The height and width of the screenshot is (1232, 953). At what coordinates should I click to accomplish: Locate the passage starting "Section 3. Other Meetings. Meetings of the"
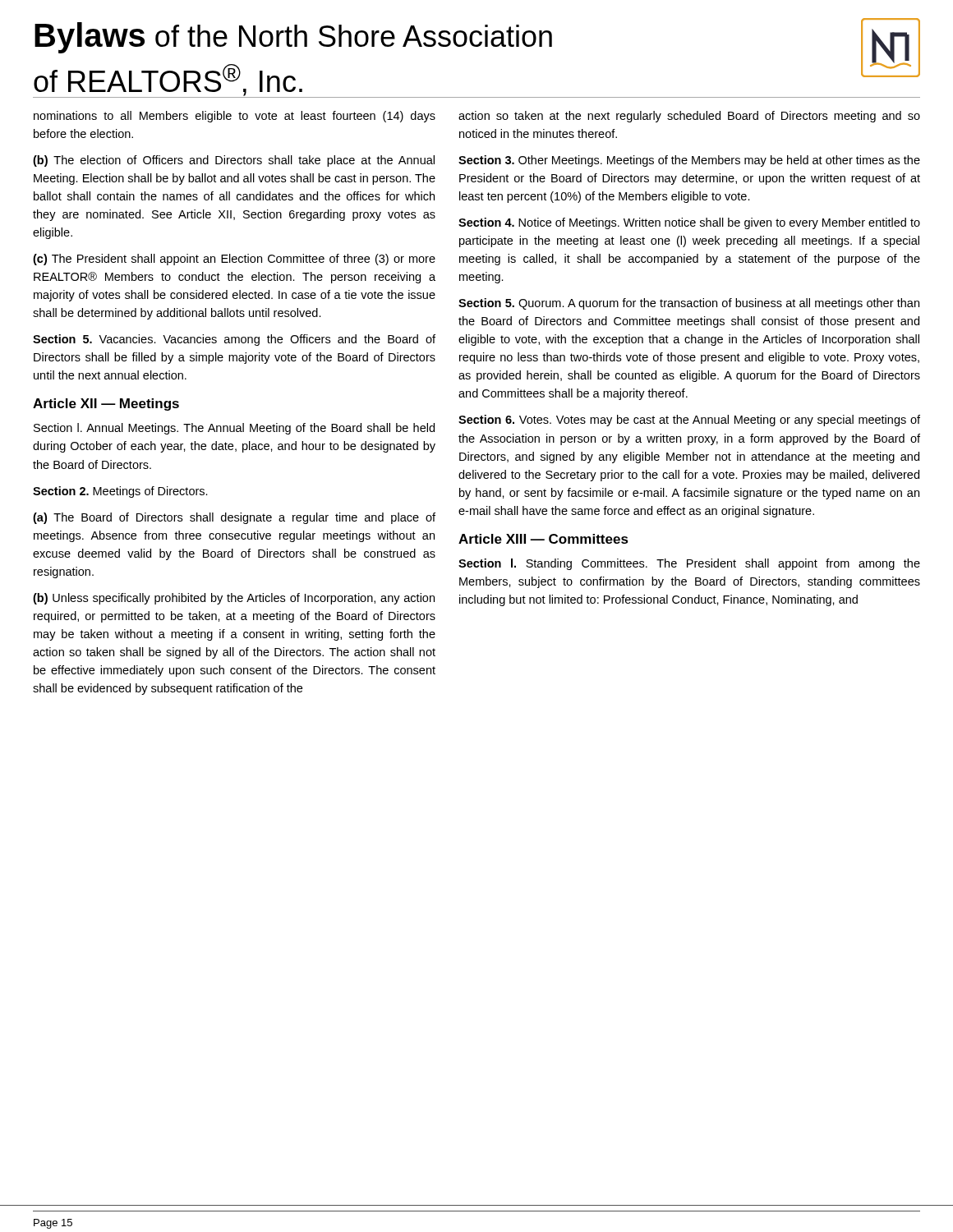689,178
